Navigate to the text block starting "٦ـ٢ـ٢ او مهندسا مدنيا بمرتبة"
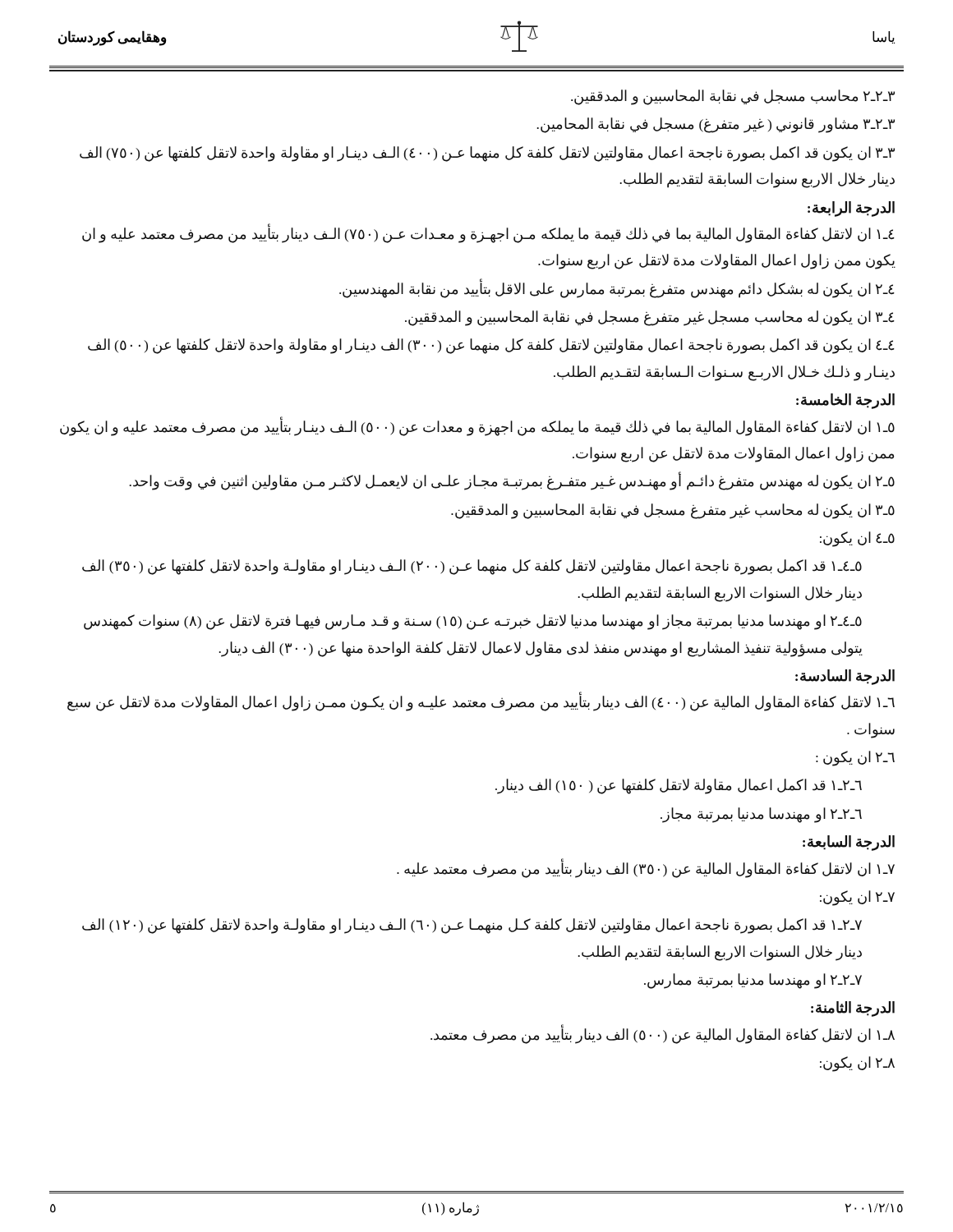The height and width of the screenshot is (1232, 953). 761,814
